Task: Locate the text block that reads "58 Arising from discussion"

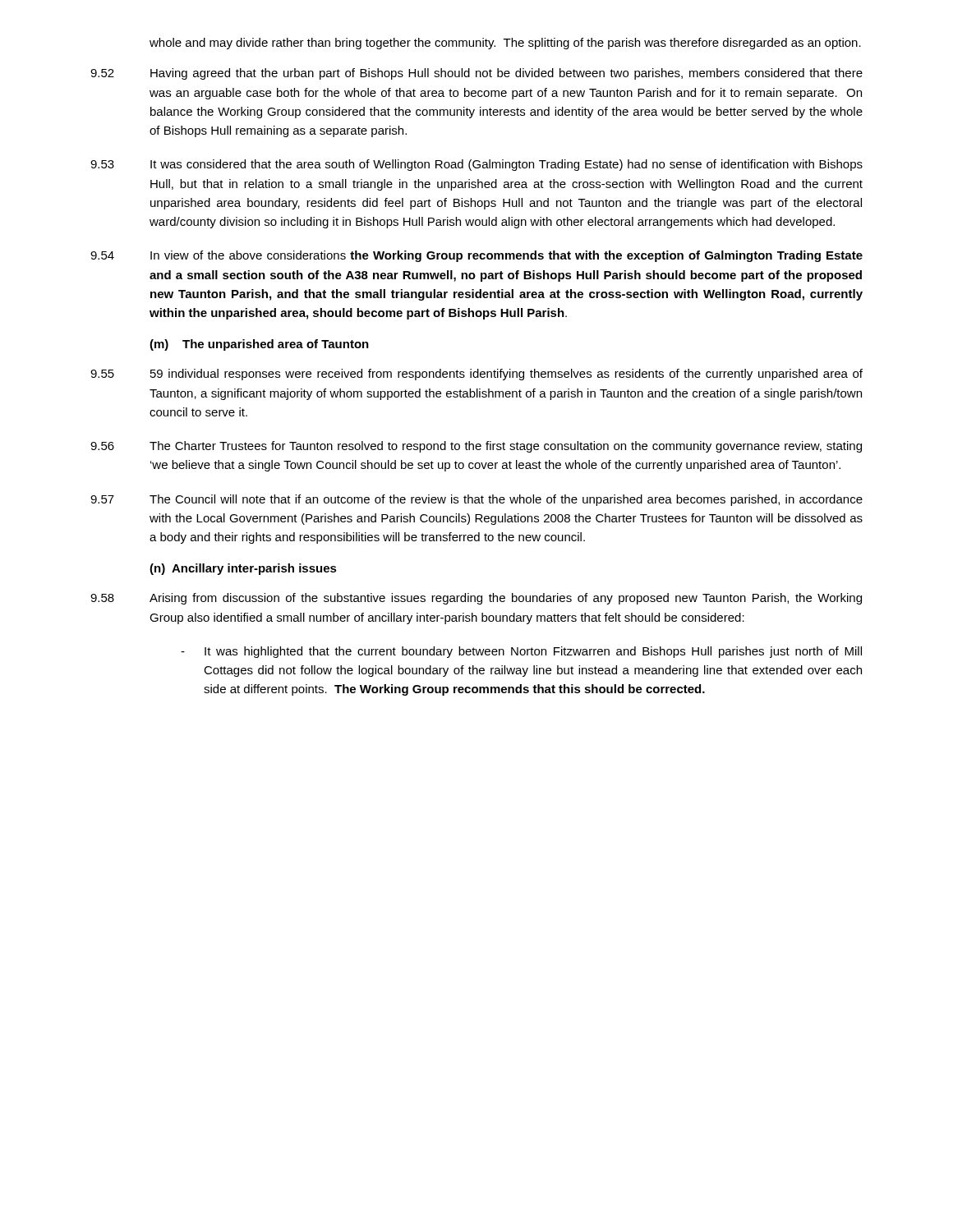Action: point(476,607)
